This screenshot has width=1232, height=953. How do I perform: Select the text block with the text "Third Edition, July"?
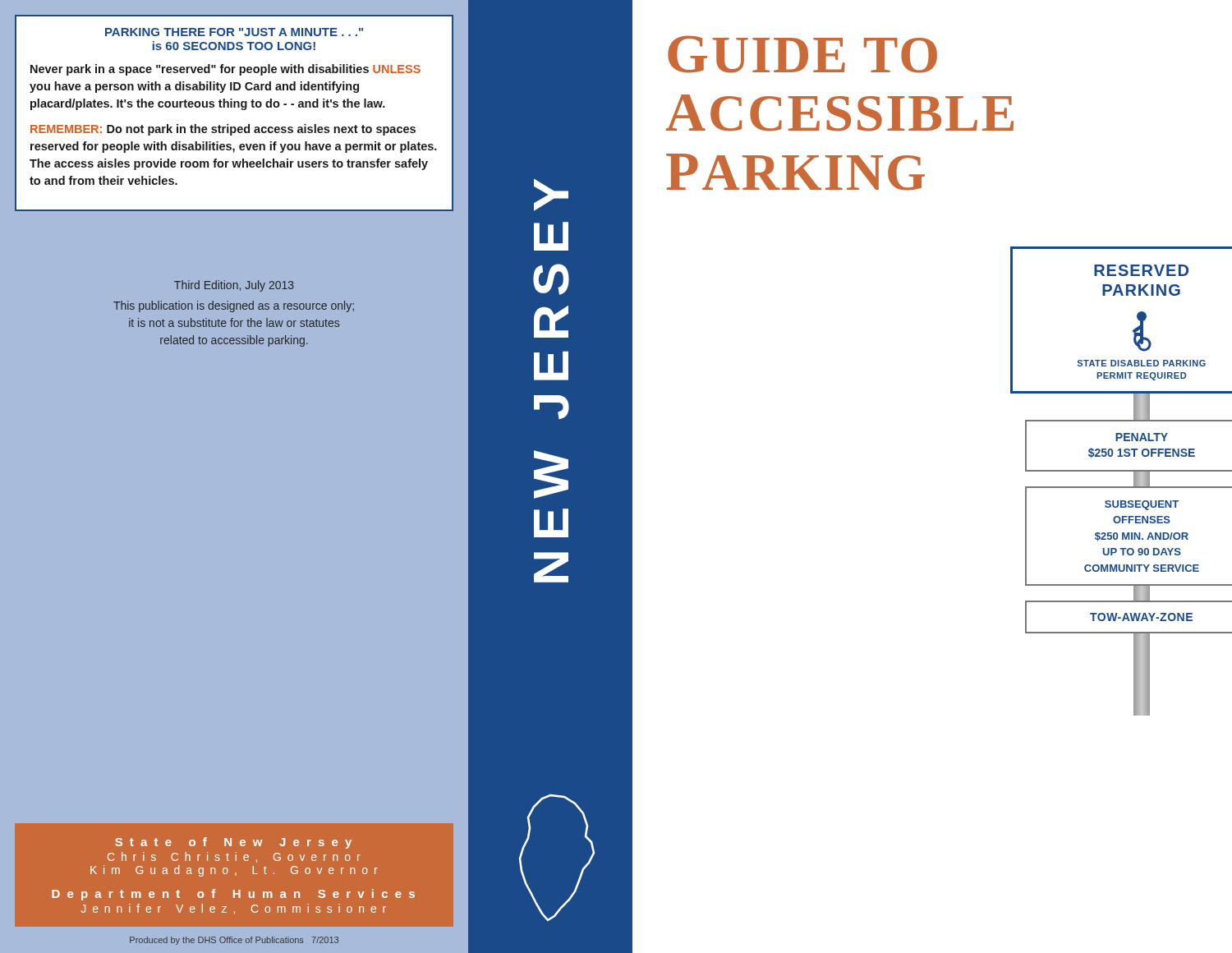(x=234, y=313)
